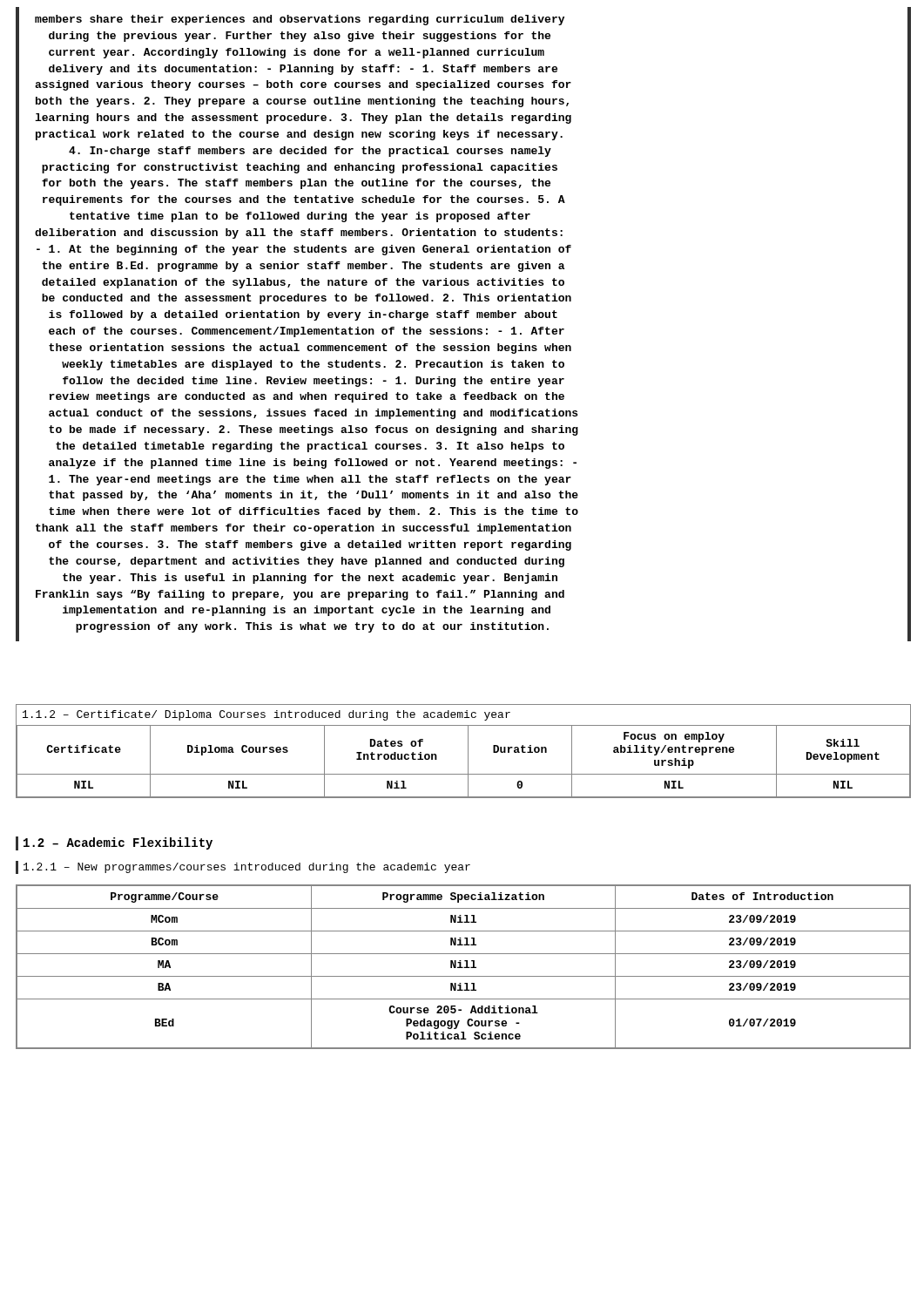Locate the caption that says "1.2 – Certificate/ Diploma Courses introduced during"

click(266, 715)
